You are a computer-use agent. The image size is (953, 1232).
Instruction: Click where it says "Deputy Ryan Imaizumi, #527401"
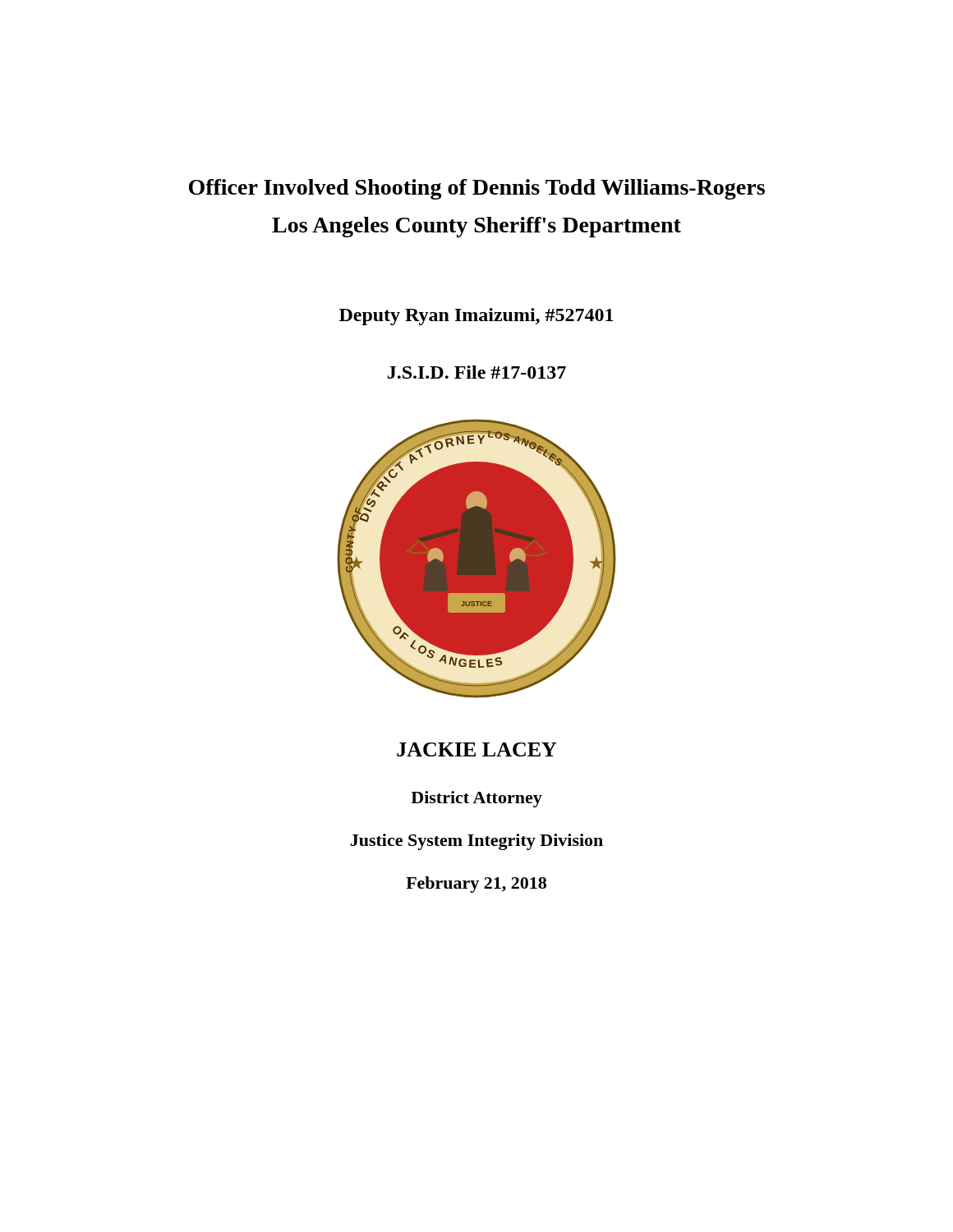coord(476,315)
